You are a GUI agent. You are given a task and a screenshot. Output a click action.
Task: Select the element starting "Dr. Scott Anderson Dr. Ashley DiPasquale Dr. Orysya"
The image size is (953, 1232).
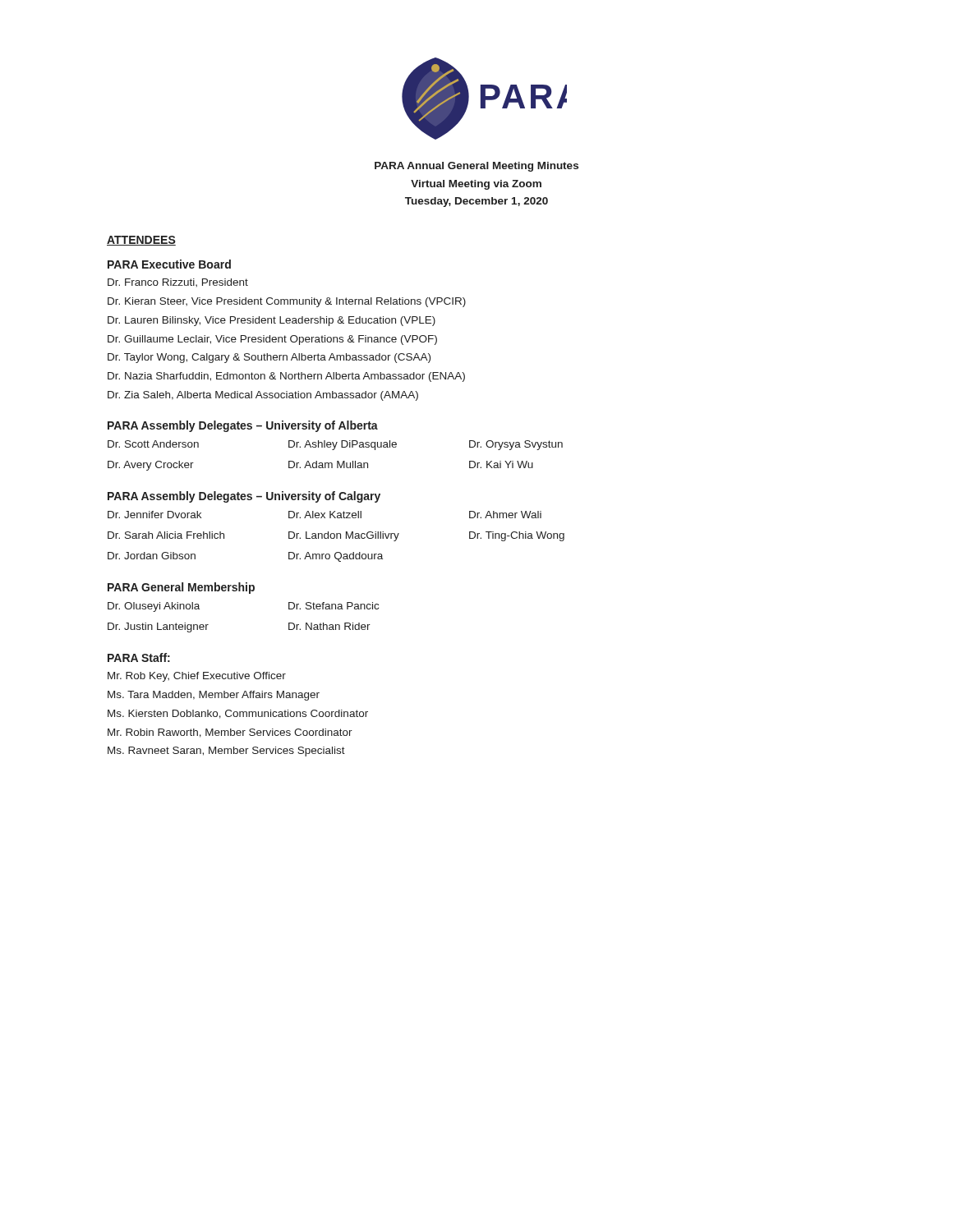(x=476, y=455)
